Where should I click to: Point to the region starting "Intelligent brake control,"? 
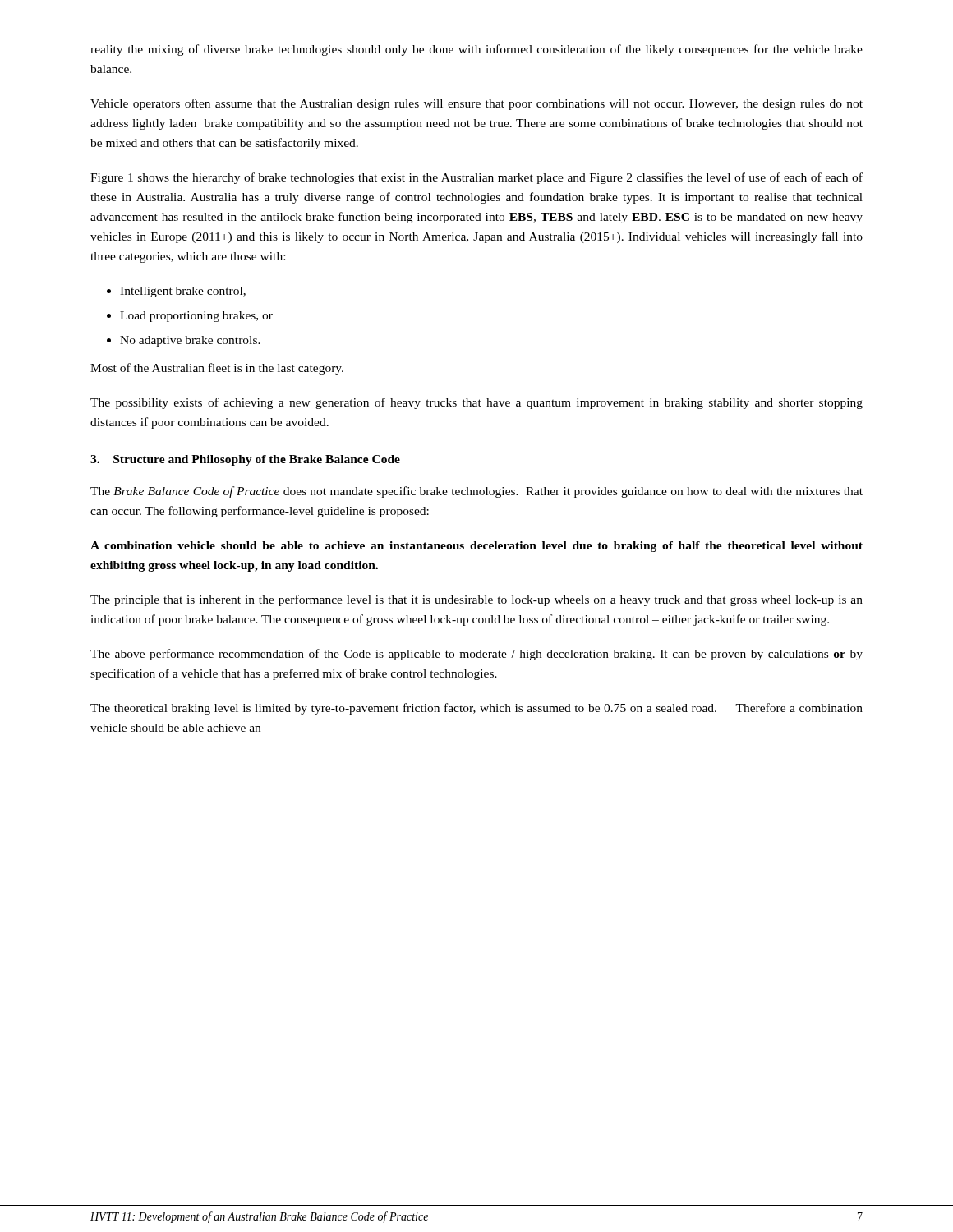pyautogui.click(x=183, y=290)
